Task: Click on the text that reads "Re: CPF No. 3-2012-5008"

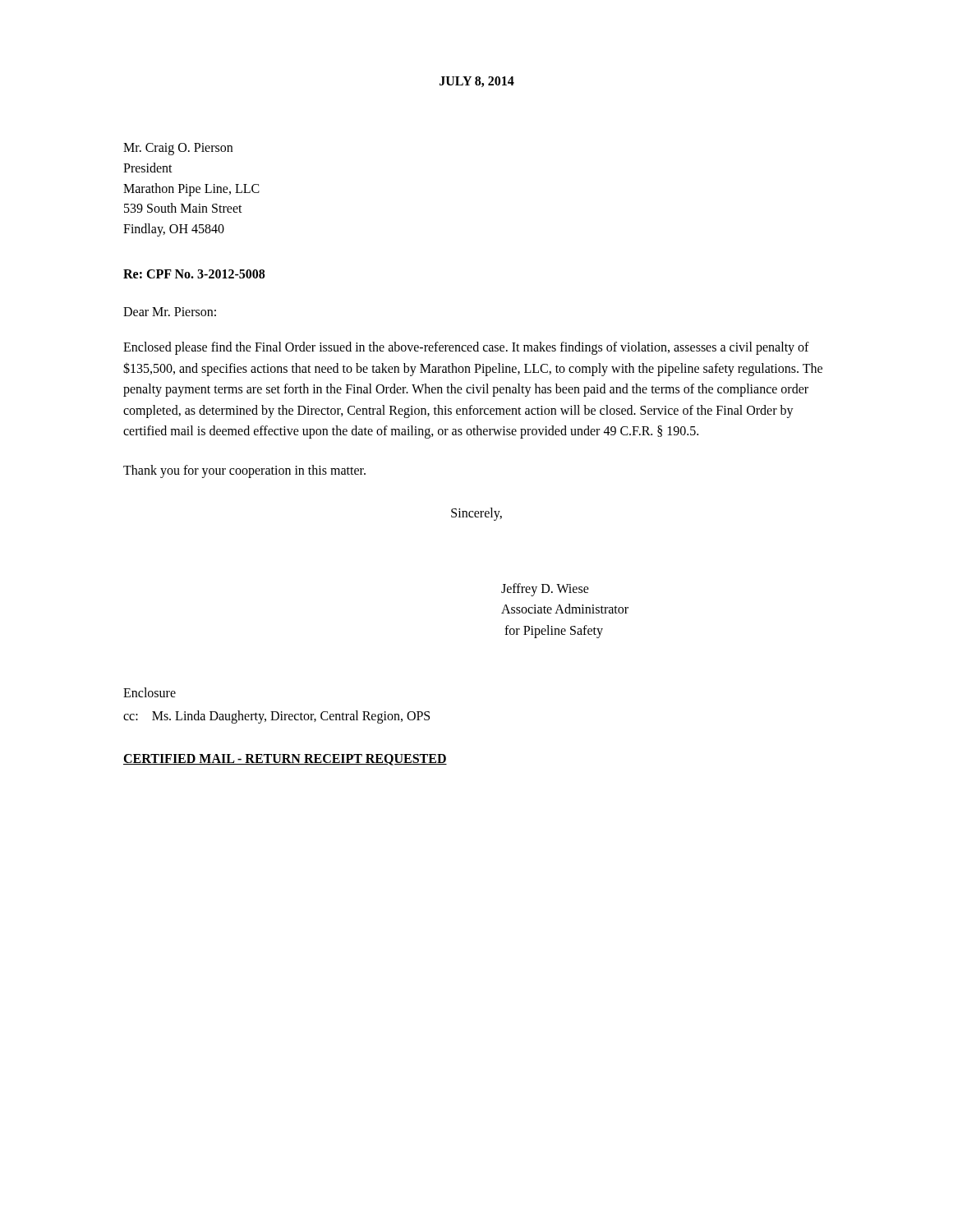Action: (194, 274)
